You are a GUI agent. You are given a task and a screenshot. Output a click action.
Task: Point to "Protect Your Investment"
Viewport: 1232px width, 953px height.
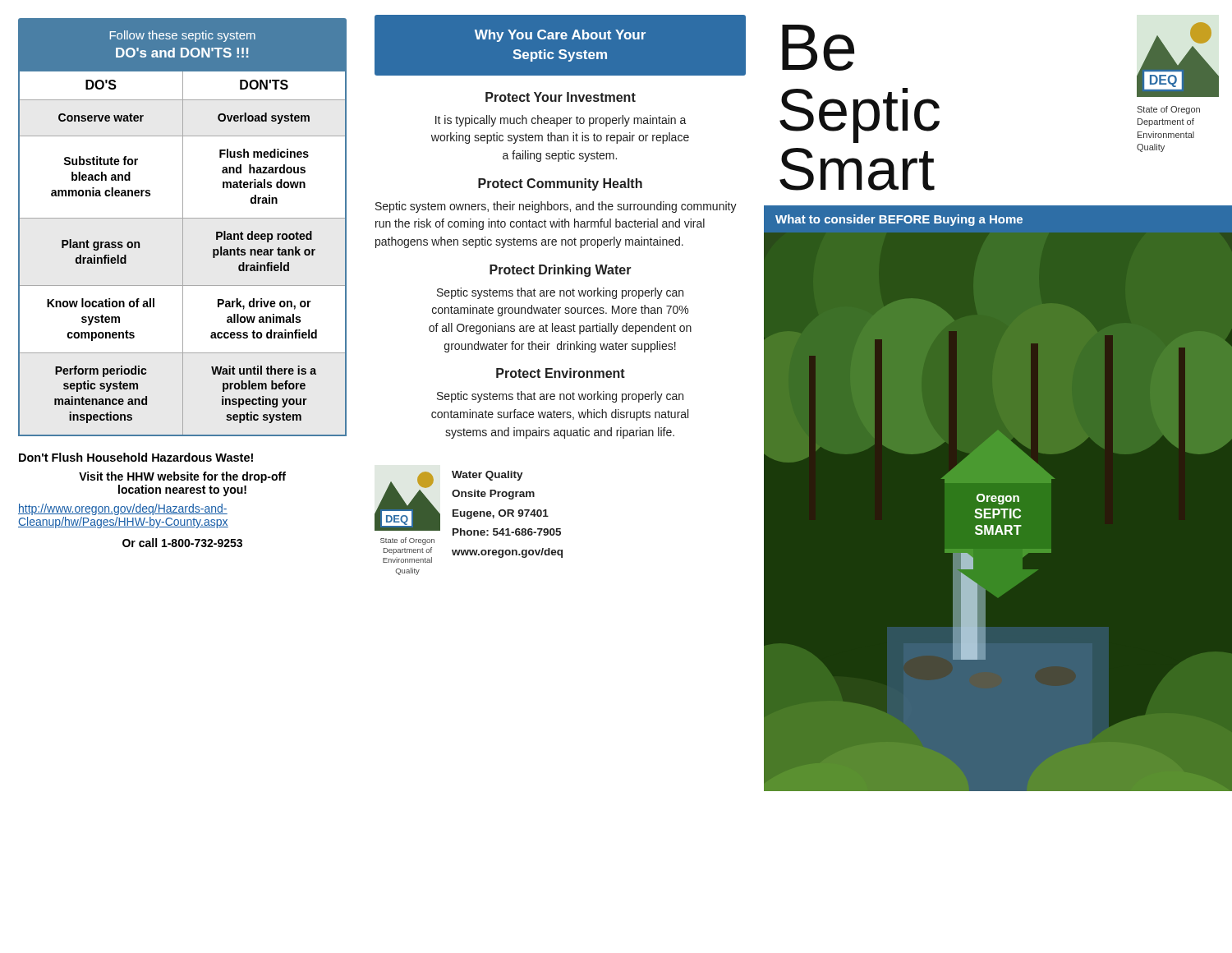tap(560, 97)
